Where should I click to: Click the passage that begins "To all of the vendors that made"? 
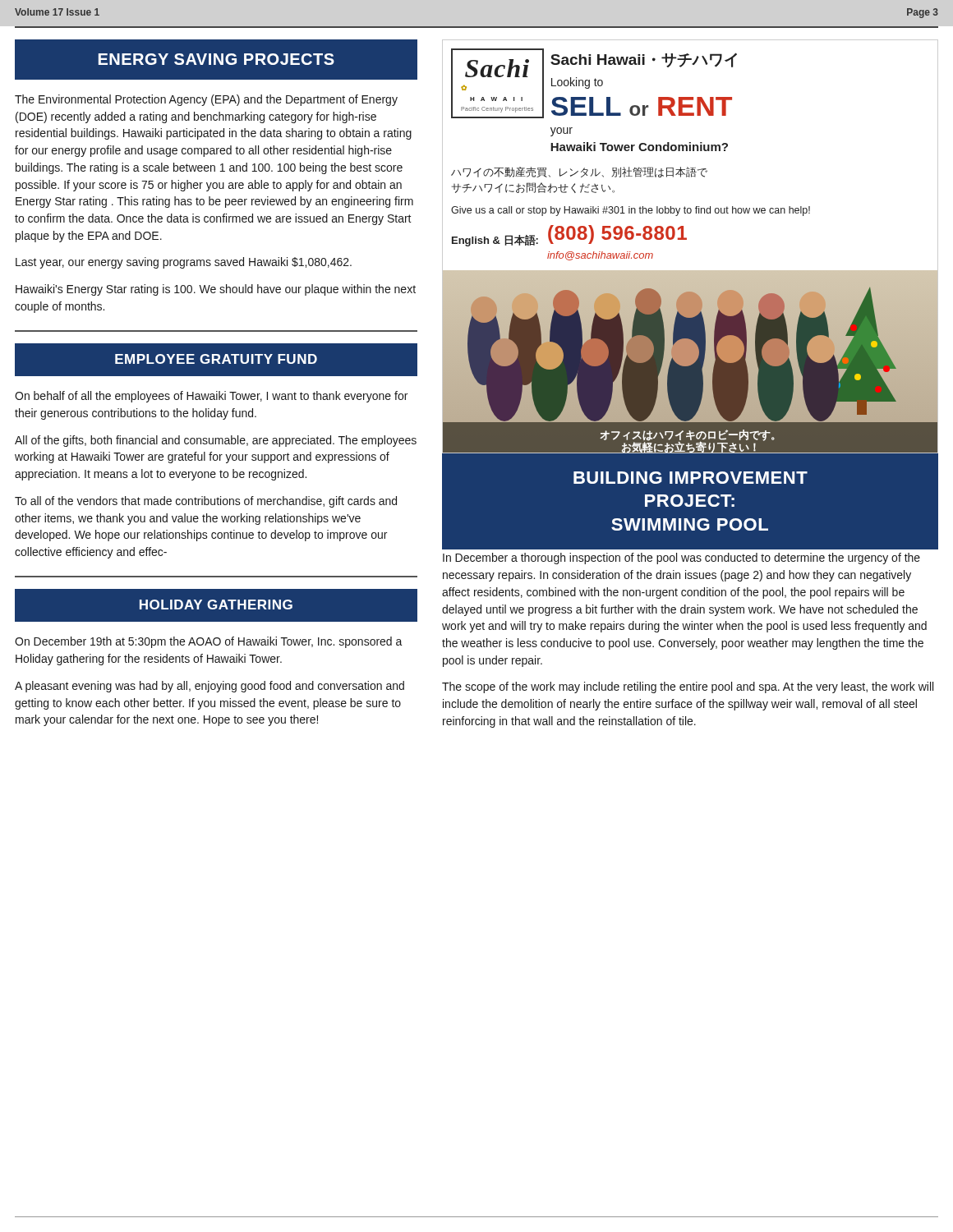click(206, 526)
